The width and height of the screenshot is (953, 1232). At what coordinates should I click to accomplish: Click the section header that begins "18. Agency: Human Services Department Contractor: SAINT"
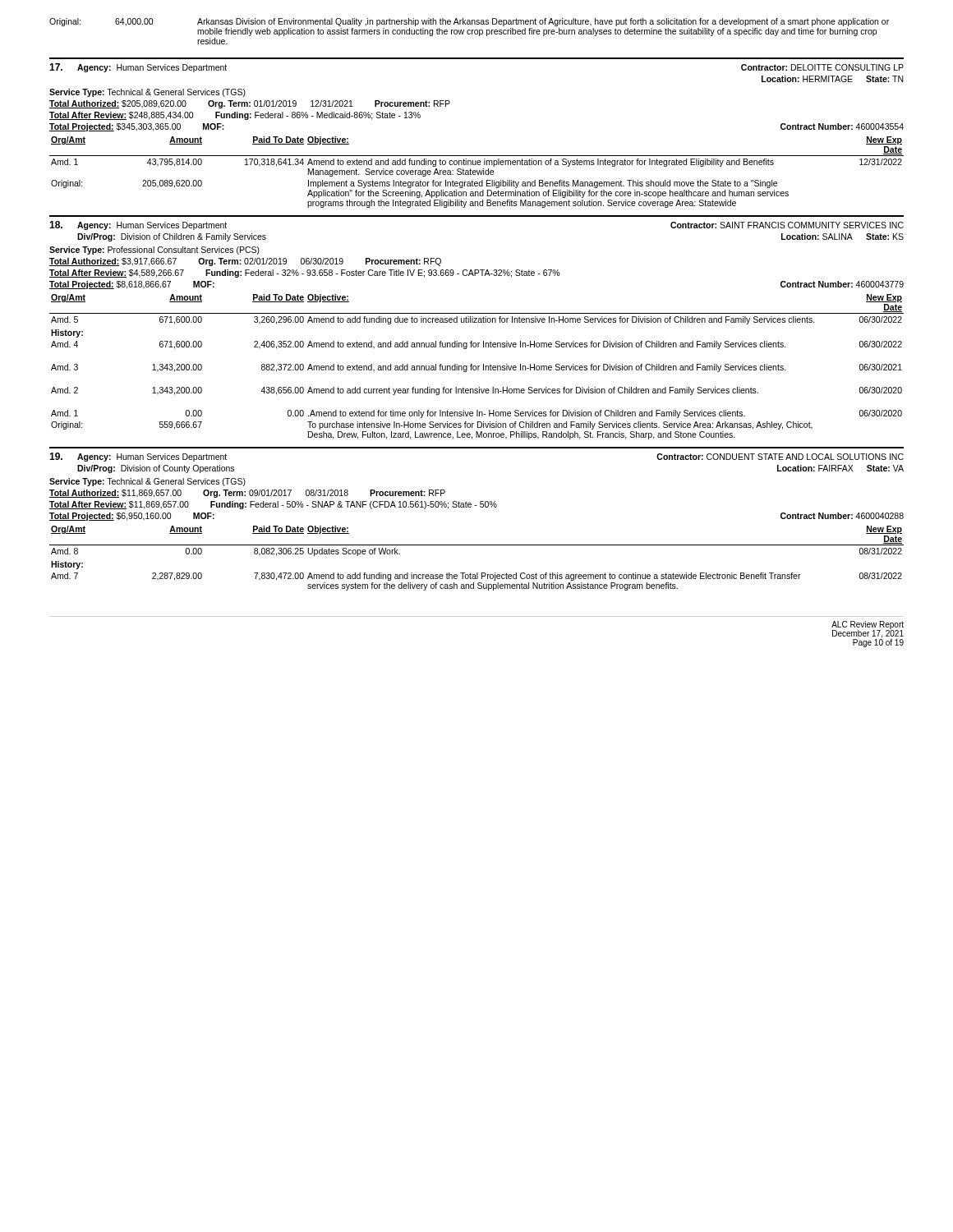(x=158, y=225)
